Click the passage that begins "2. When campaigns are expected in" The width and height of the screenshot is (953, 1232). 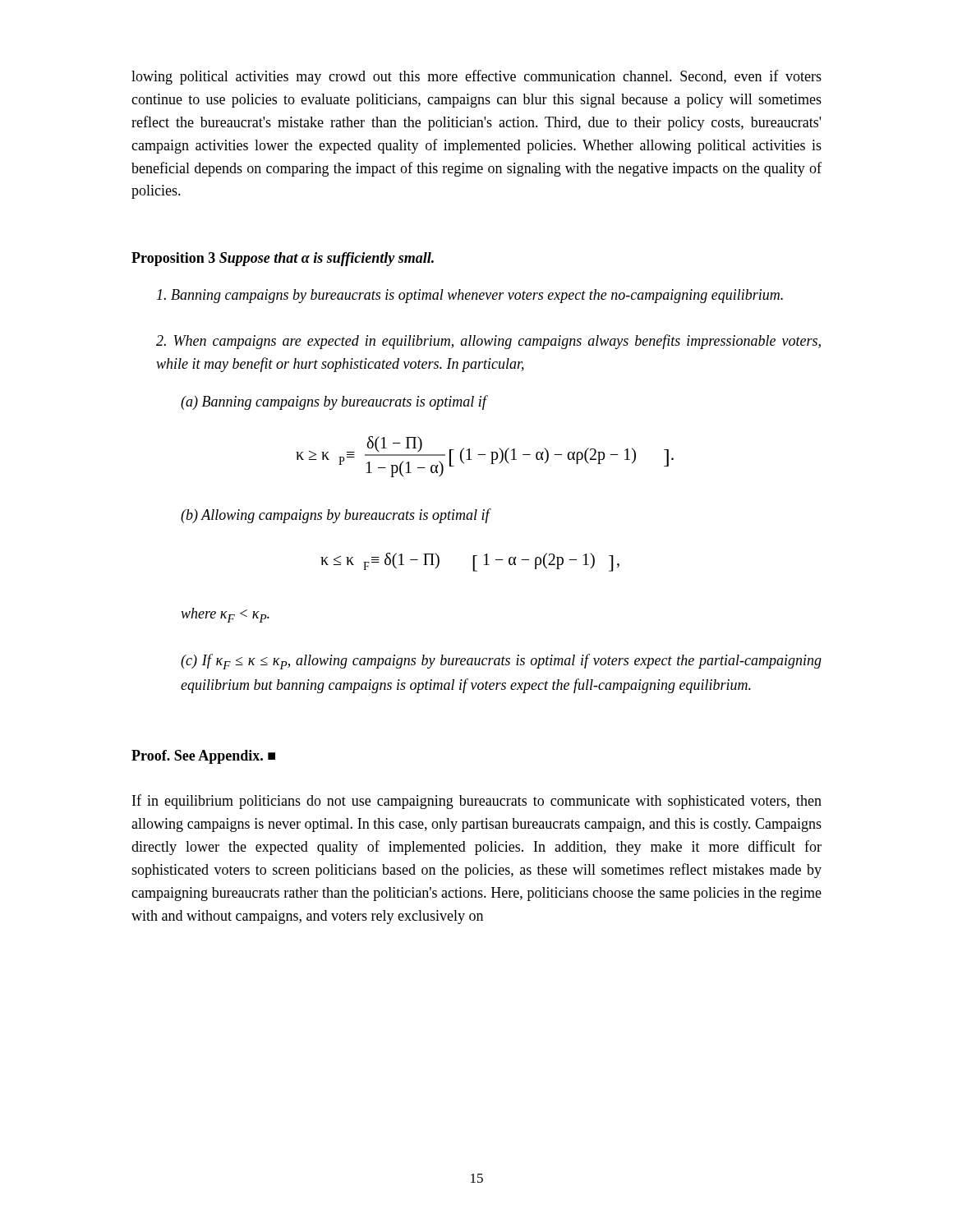(x=489, y=353)
